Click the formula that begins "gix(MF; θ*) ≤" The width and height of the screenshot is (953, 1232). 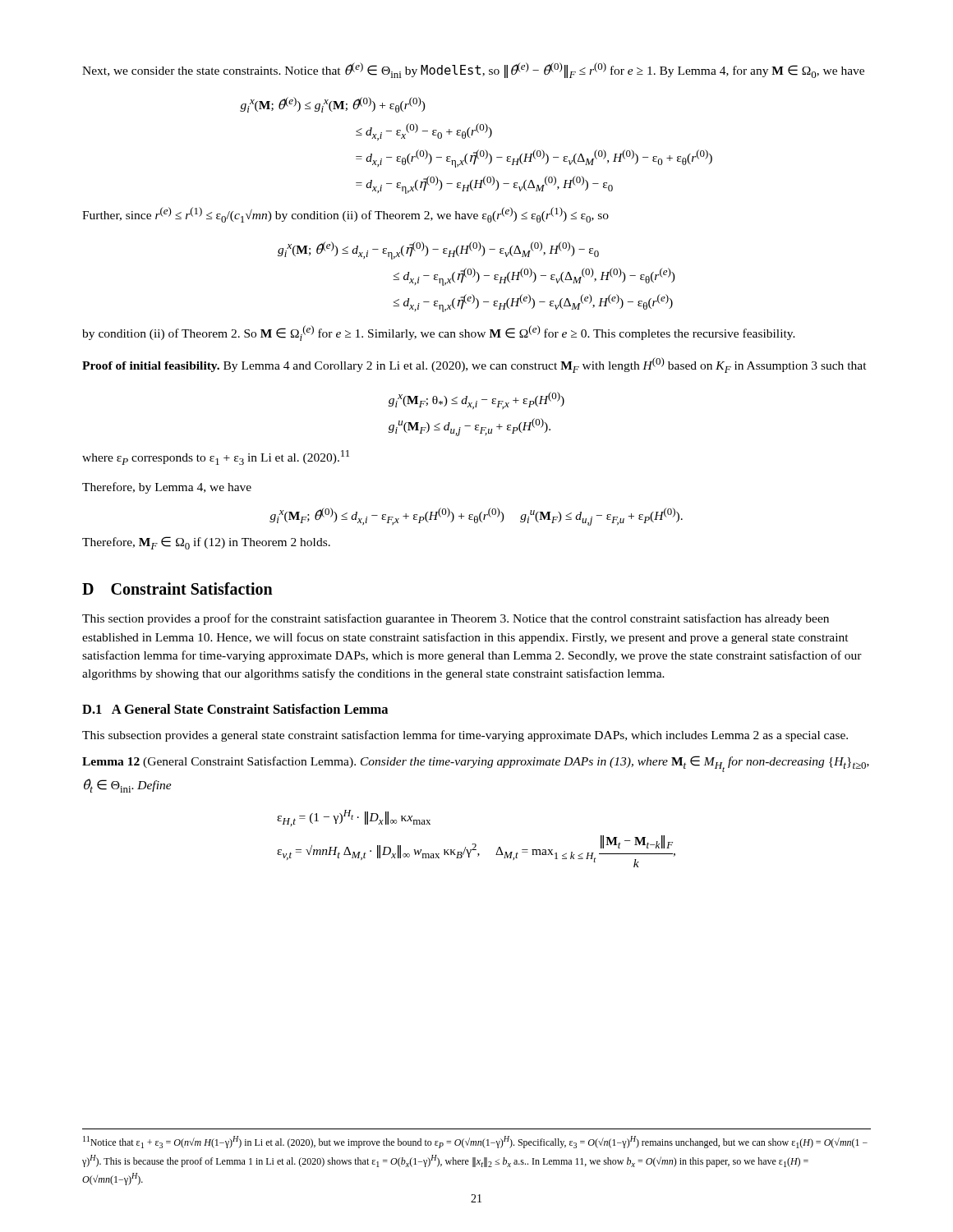point(476,413)
